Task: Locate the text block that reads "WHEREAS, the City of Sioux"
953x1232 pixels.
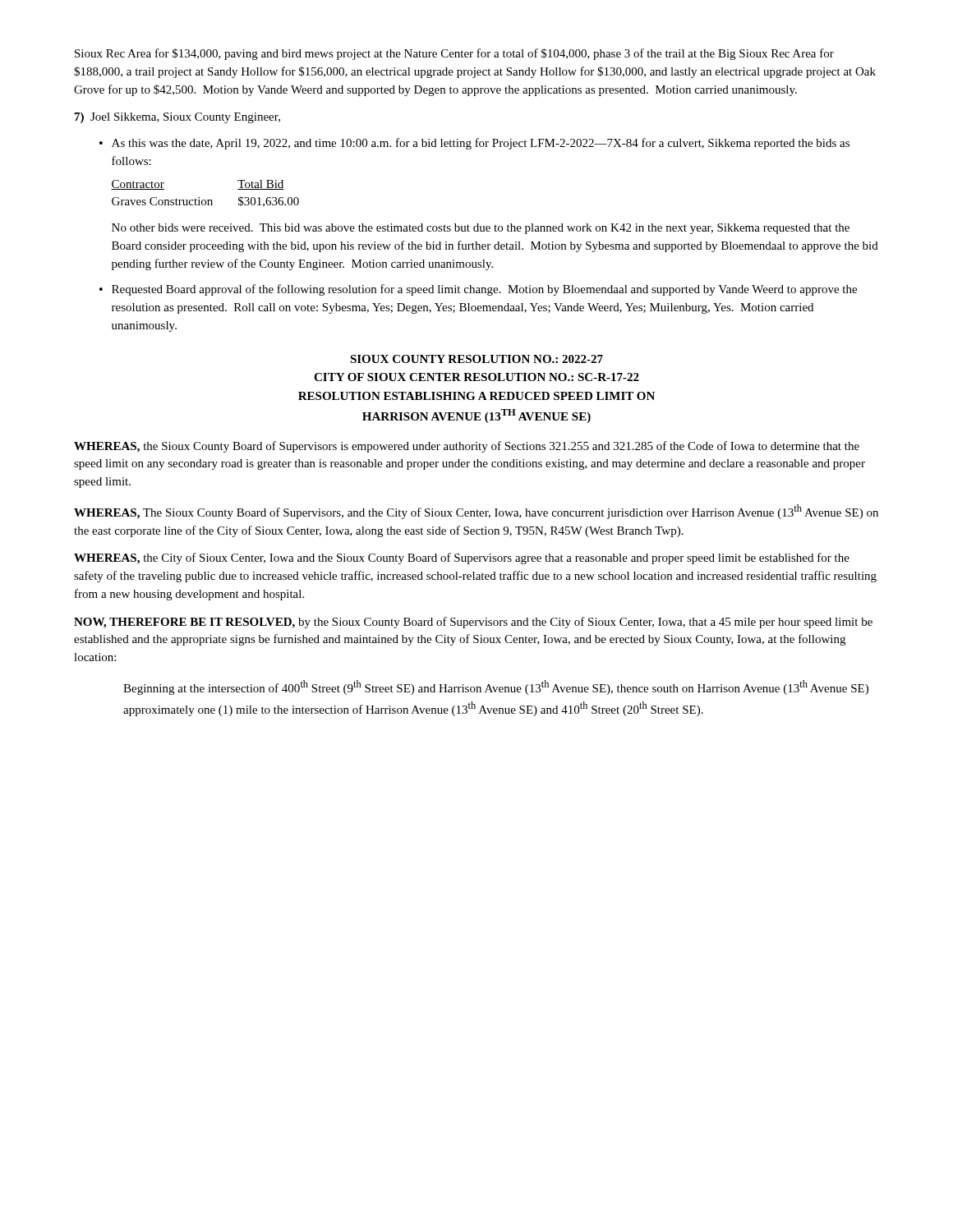Action: [x=476, y=577]
